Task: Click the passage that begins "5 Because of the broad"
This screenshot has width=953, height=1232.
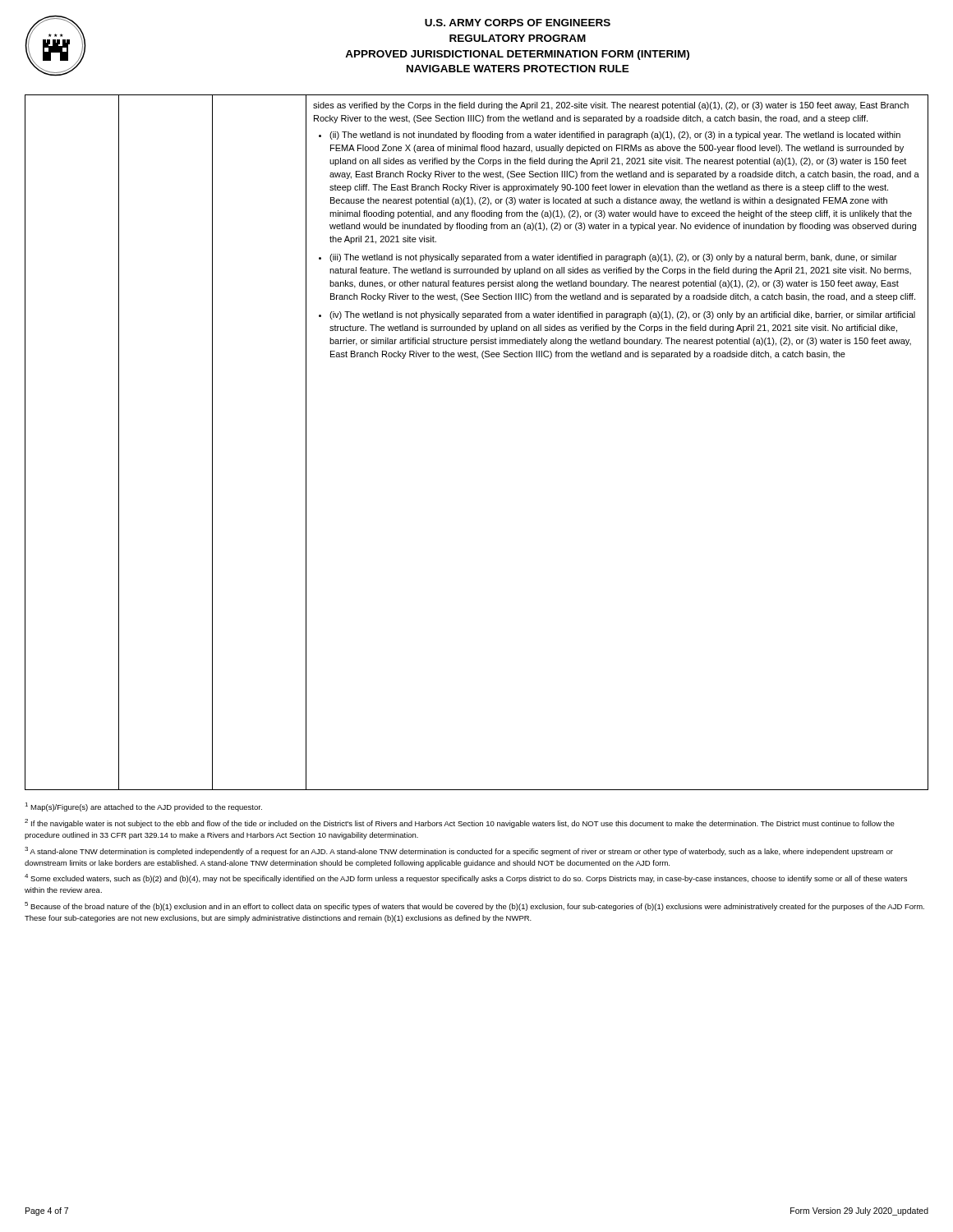Action: 475,911
